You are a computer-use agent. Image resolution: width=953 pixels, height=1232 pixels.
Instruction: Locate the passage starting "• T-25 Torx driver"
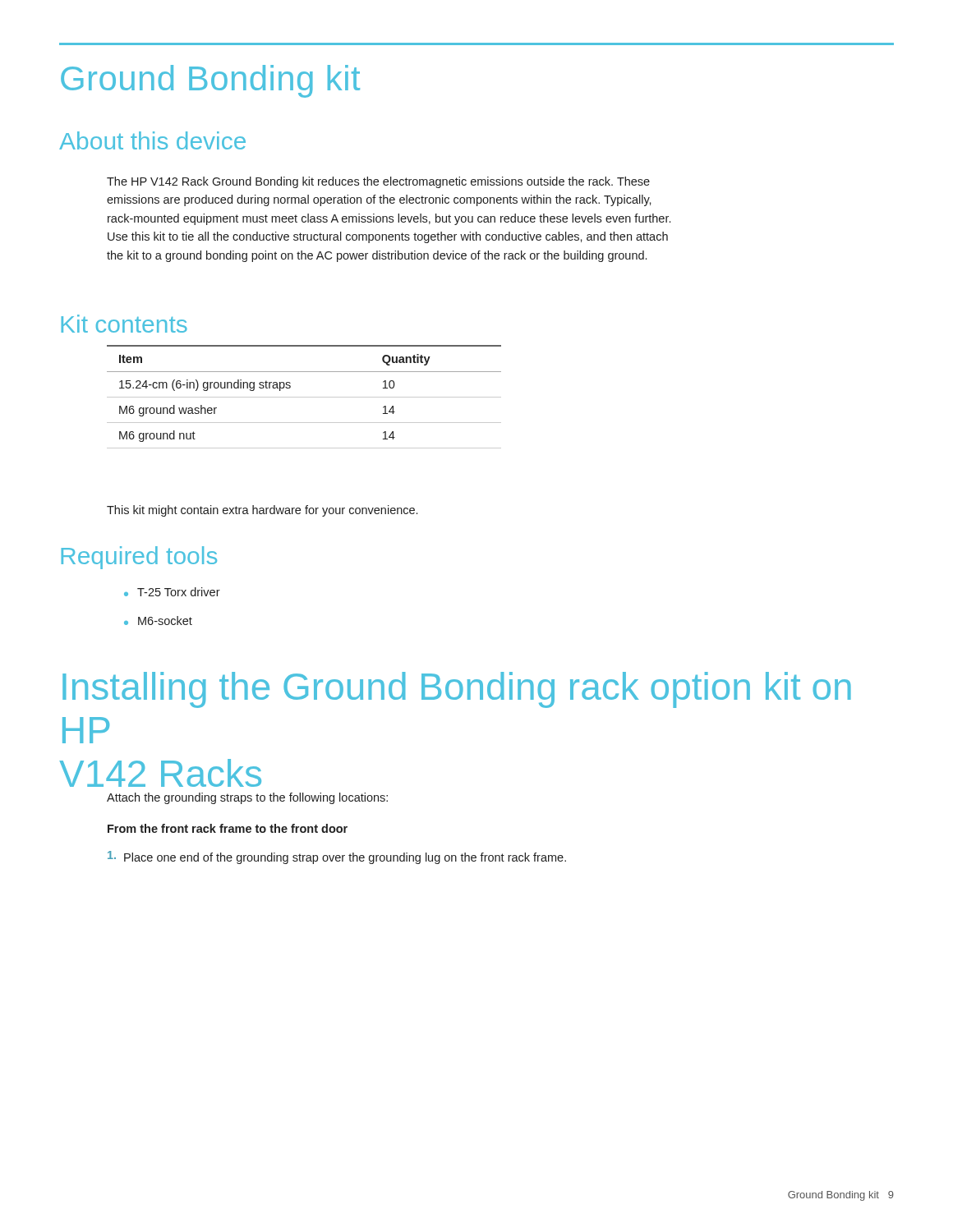[171, 594]
